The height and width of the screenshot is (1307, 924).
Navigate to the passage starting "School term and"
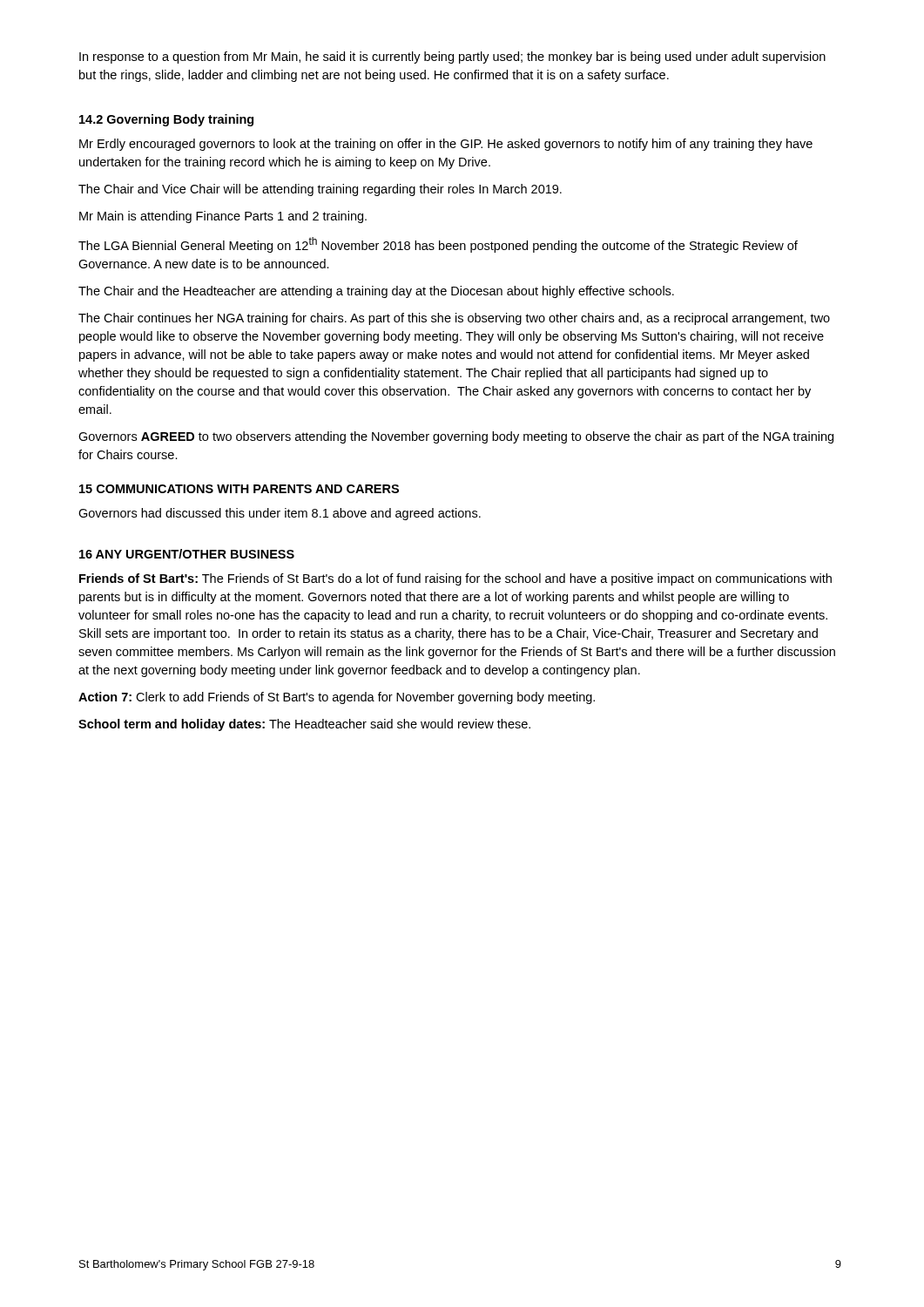(305, 724)
